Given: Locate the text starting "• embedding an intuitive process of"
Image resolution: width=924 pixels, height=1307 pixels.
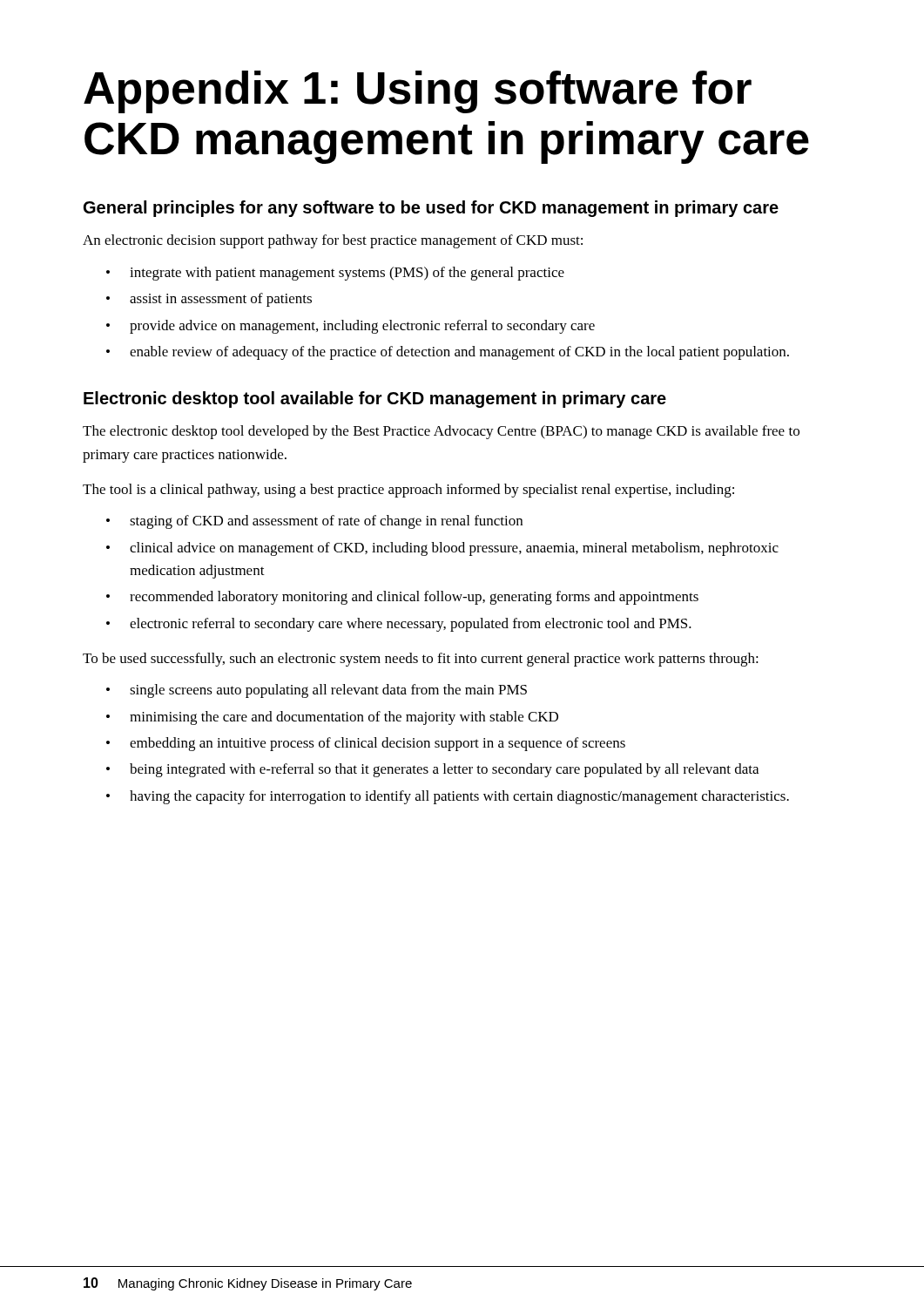Looking at the screenshot, I should 470,743.
